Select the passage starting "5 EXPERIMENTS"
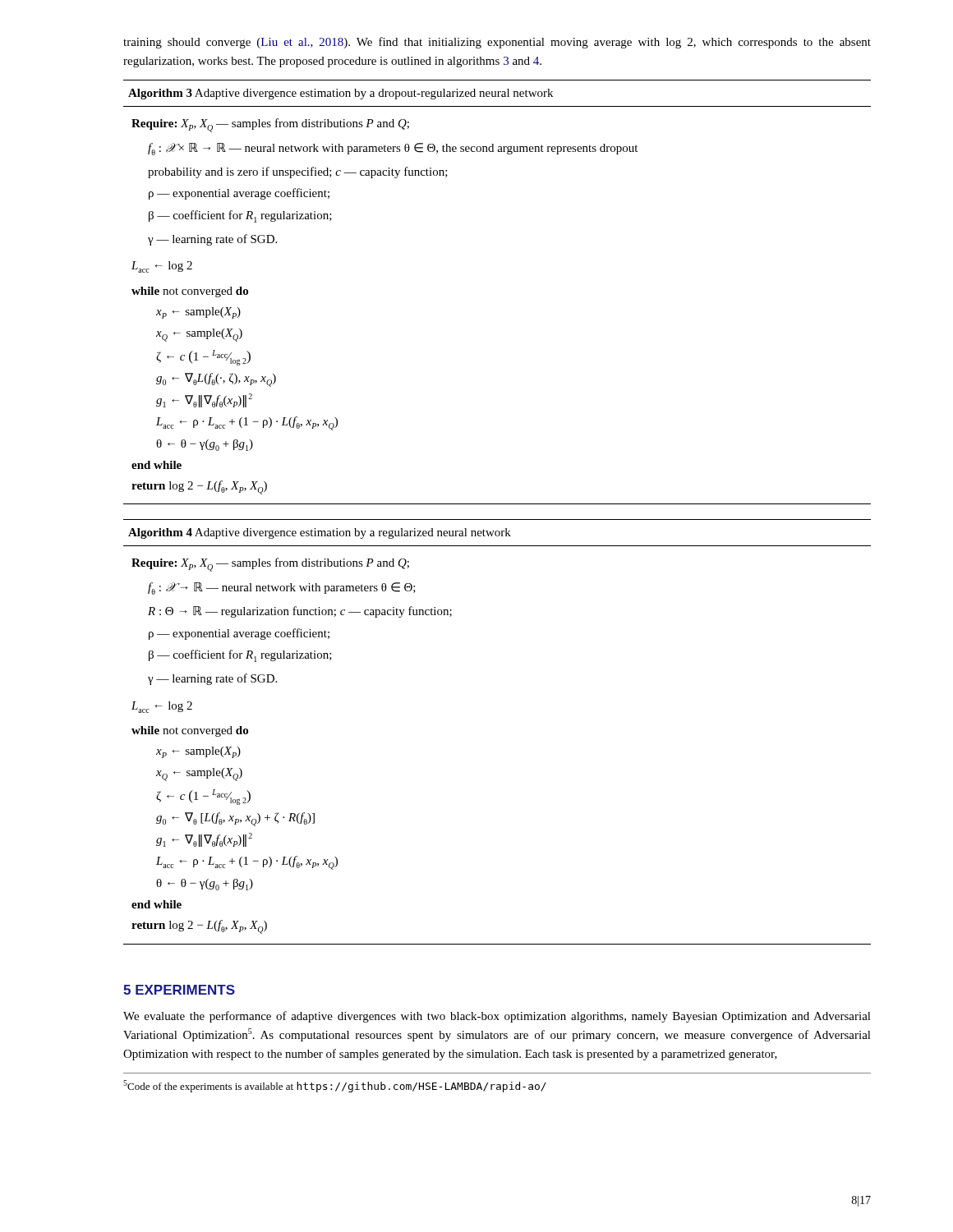This screenshot has width=953, height=1232. coord(179,990)
